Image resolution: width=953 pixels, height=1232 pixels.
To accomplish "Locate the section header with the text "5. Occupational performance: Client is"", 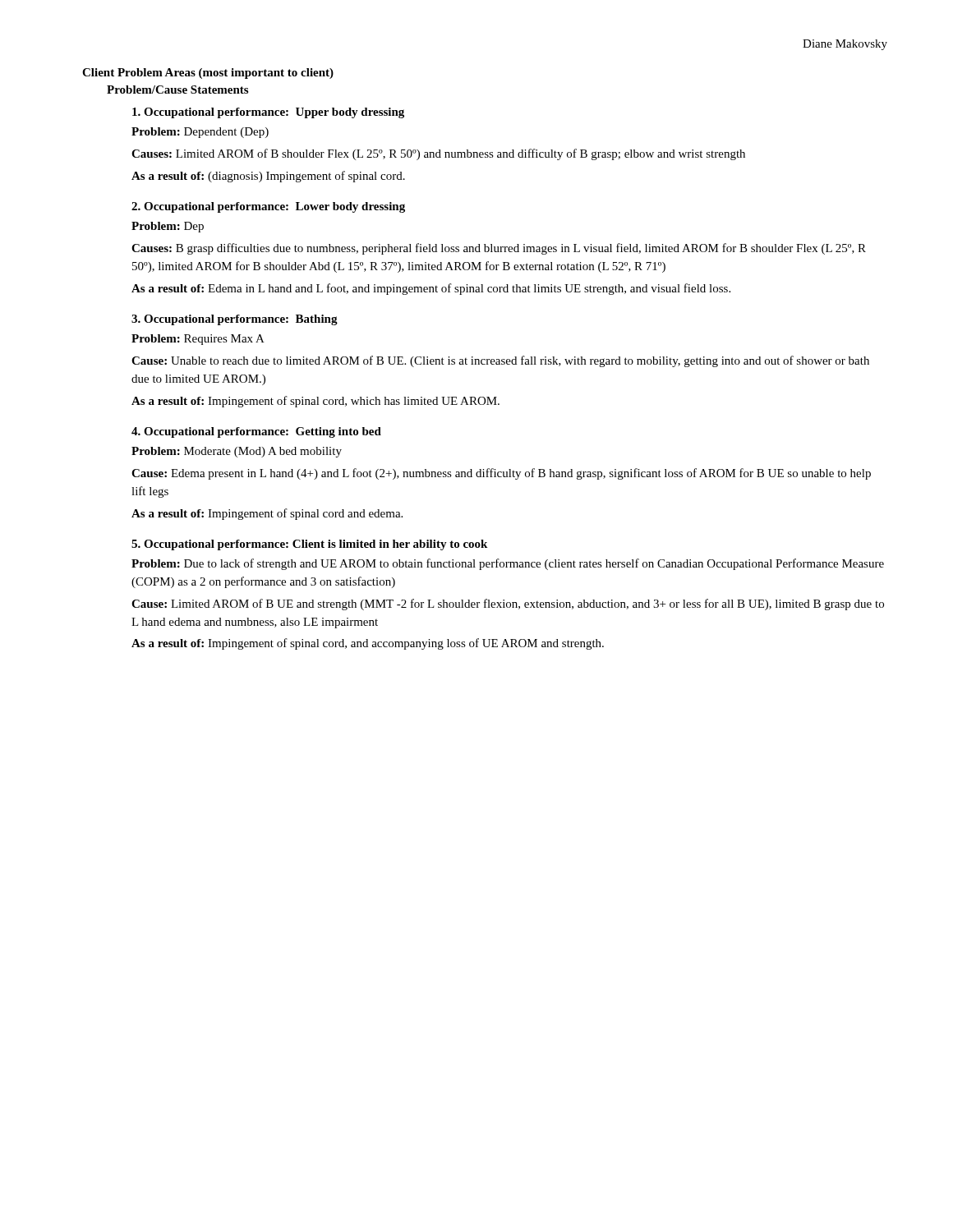I will 309,544.
